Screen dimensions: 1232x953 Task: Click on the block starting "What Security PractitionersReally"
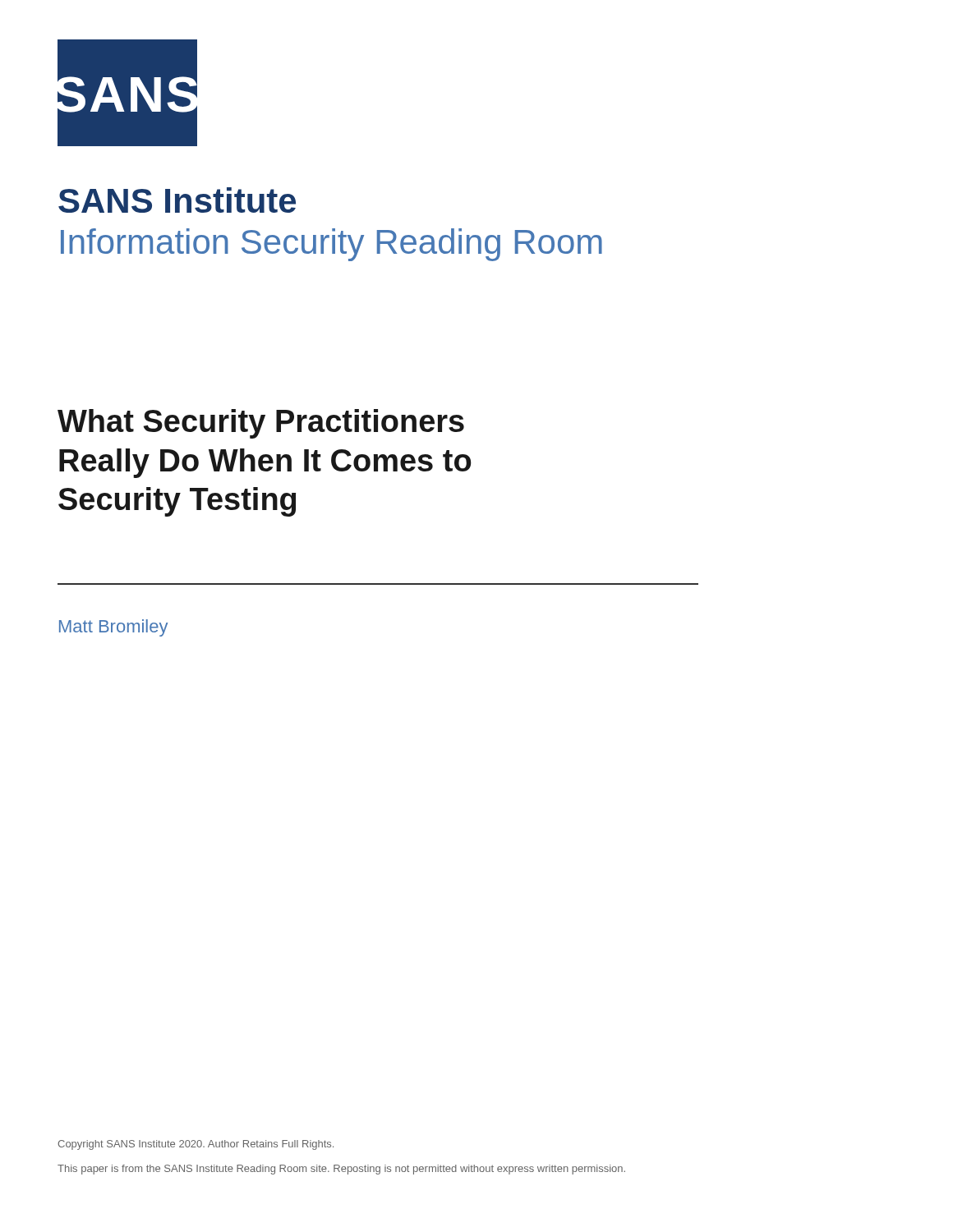coord(370,461)
